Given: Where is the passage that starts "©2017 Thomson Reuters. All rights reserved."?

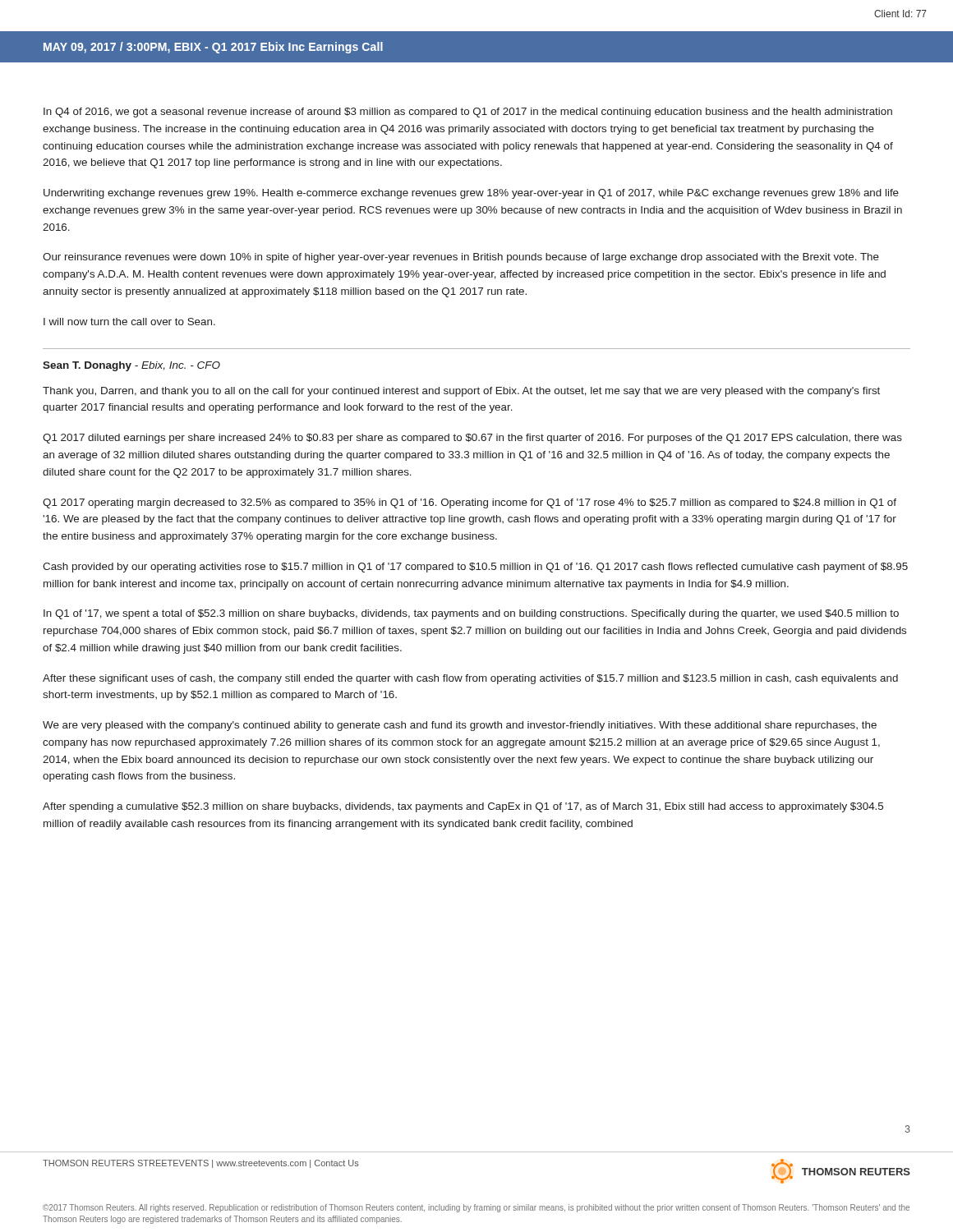Looking at the screenshot, I should (x=476, y=1214).
